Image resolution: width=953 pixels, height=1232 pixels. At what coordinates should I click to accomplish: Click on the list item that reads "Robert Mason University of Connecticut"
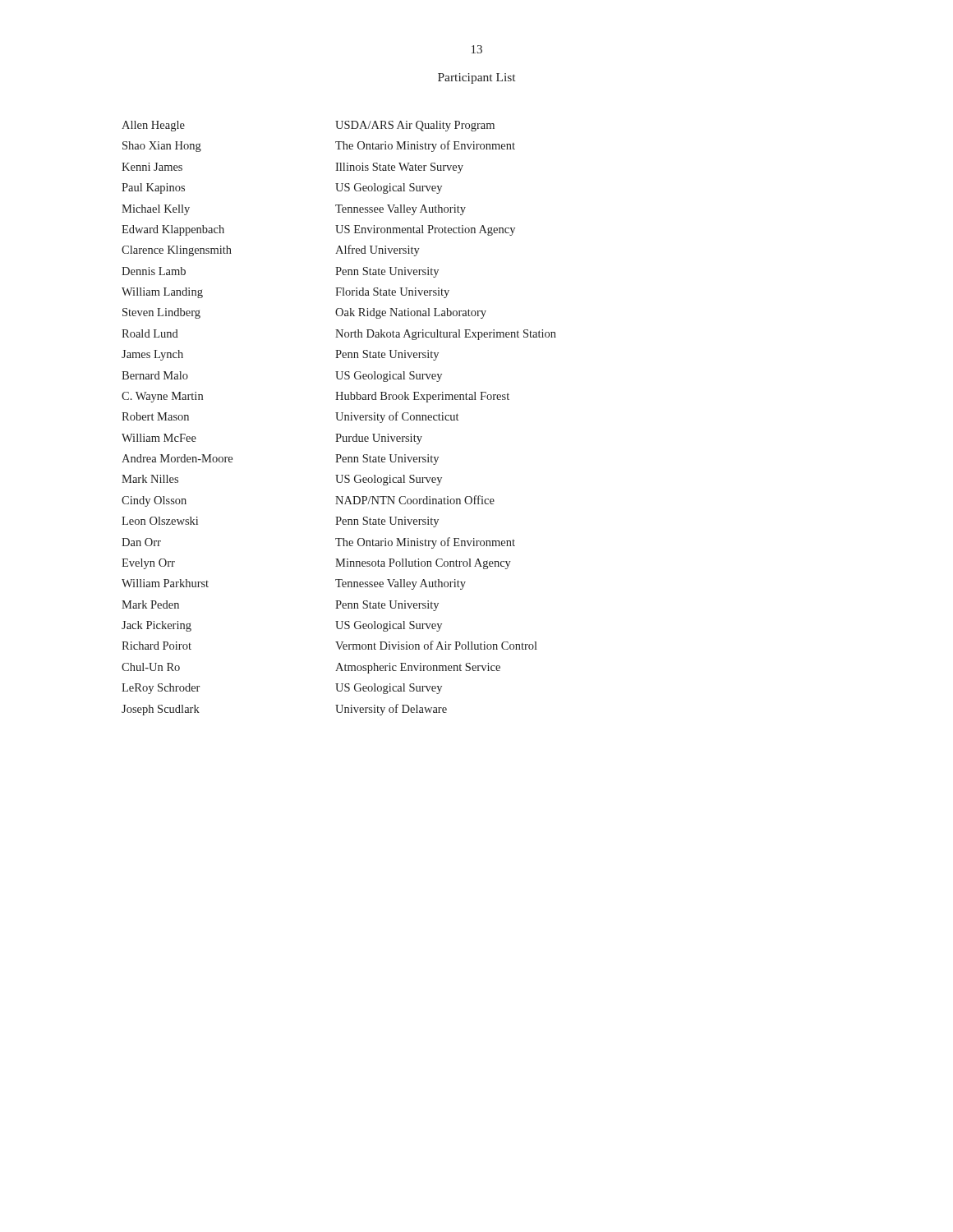click(150, 416)
